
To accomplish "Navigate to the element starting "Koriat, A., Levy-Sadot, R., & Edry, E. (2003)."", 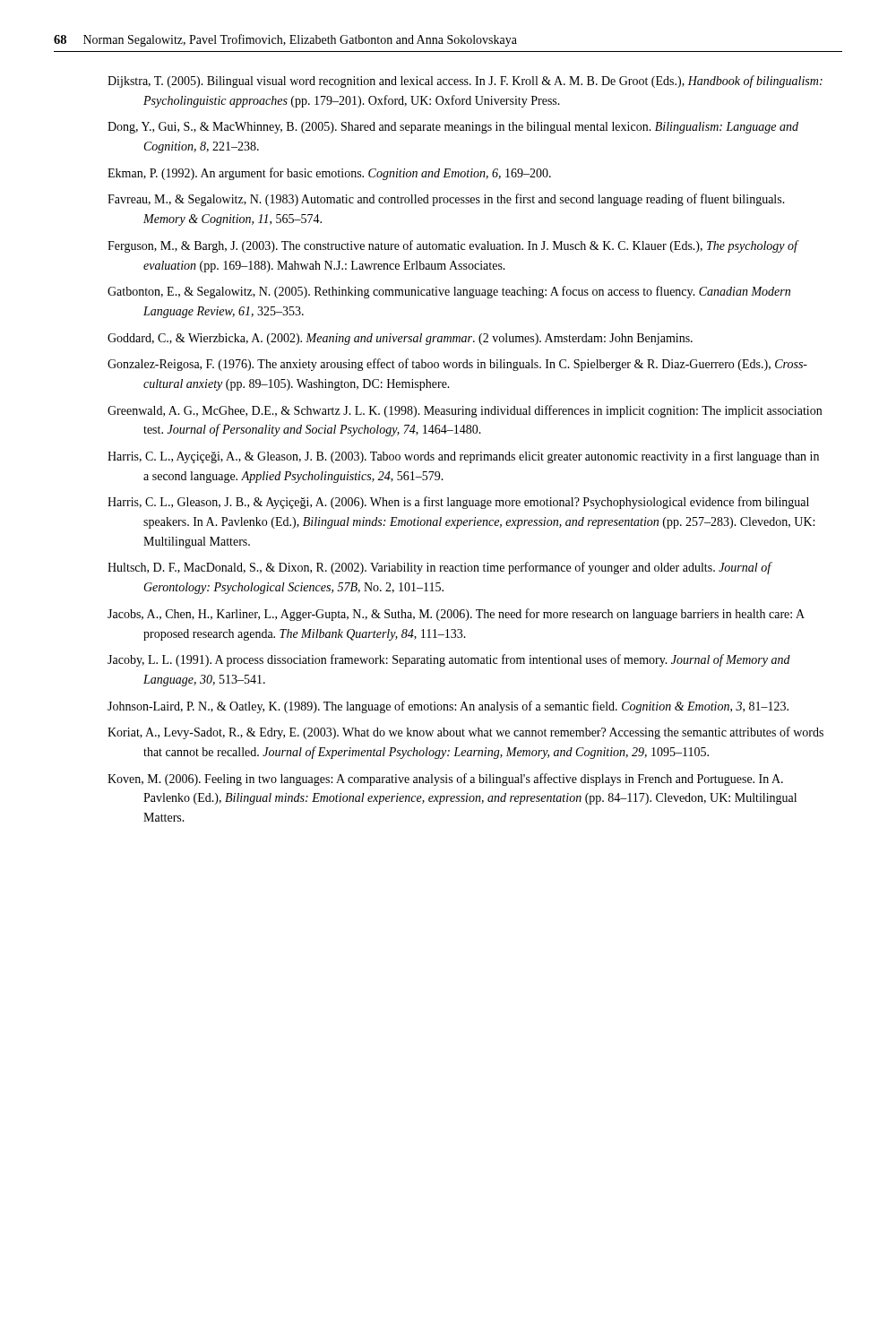I will (466, 742).
